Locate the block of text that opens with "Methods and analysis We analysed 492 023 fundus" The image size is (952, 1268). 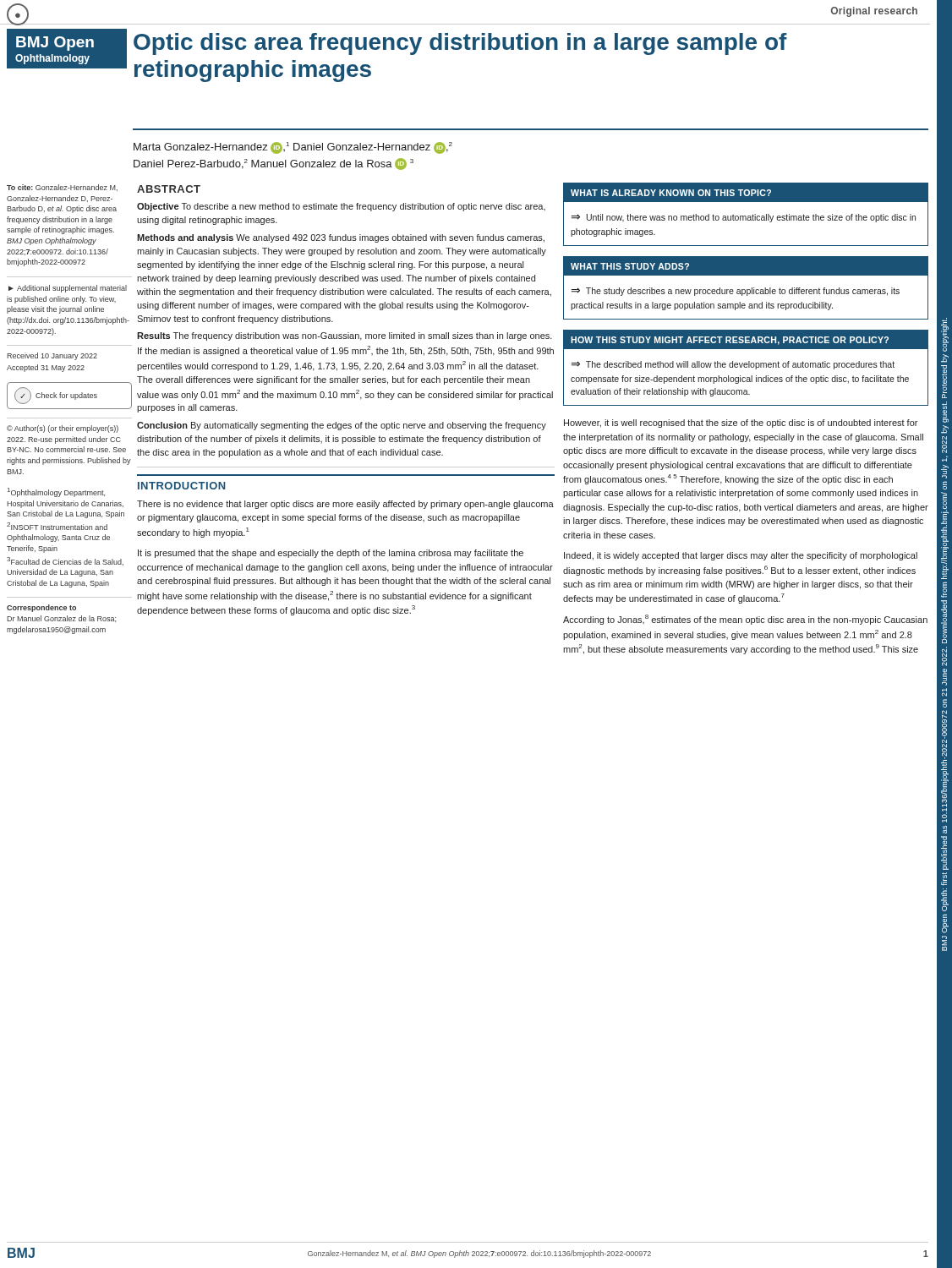click(x=344, y=278)
